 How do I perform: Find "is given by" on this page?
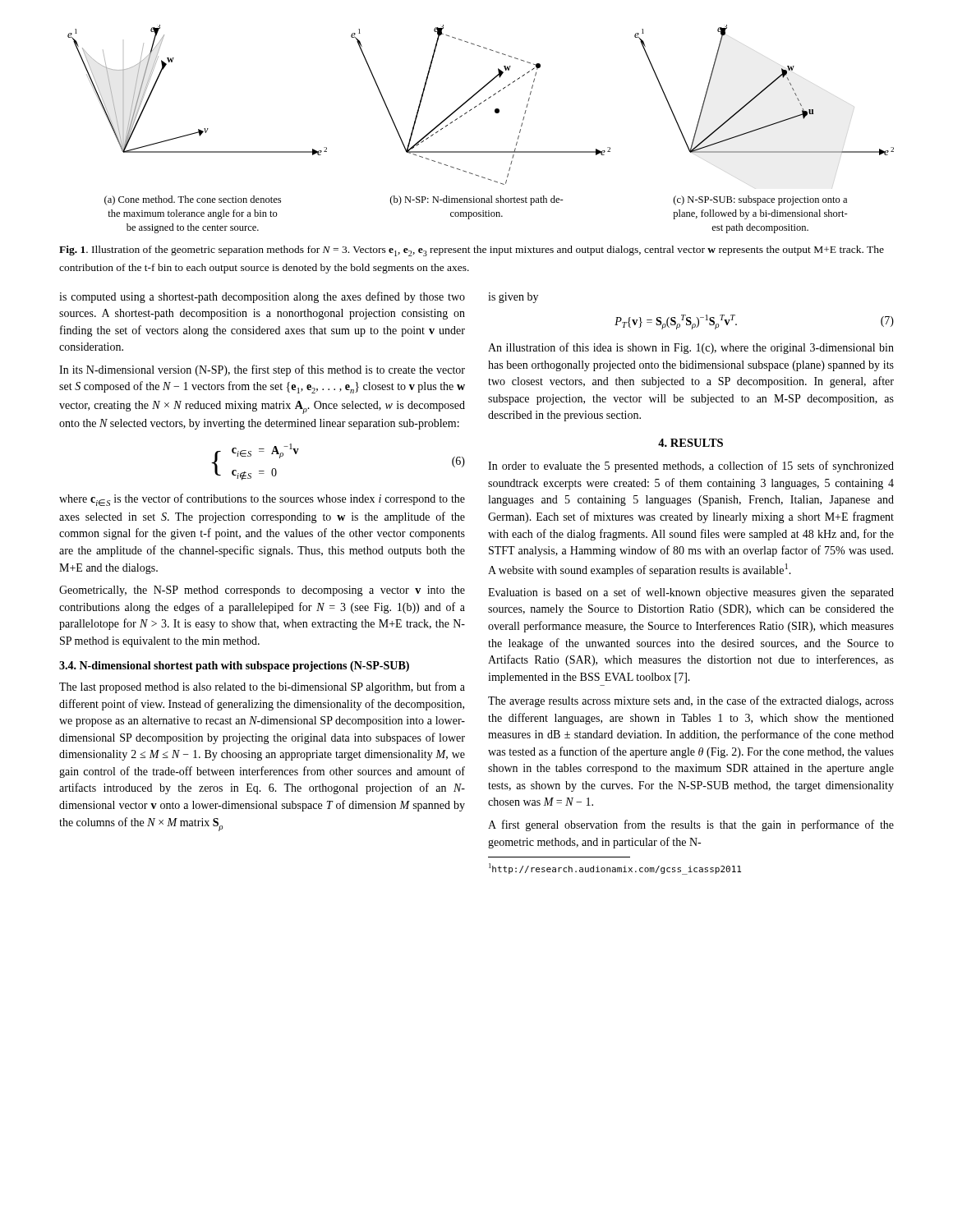tap(513, 298)
